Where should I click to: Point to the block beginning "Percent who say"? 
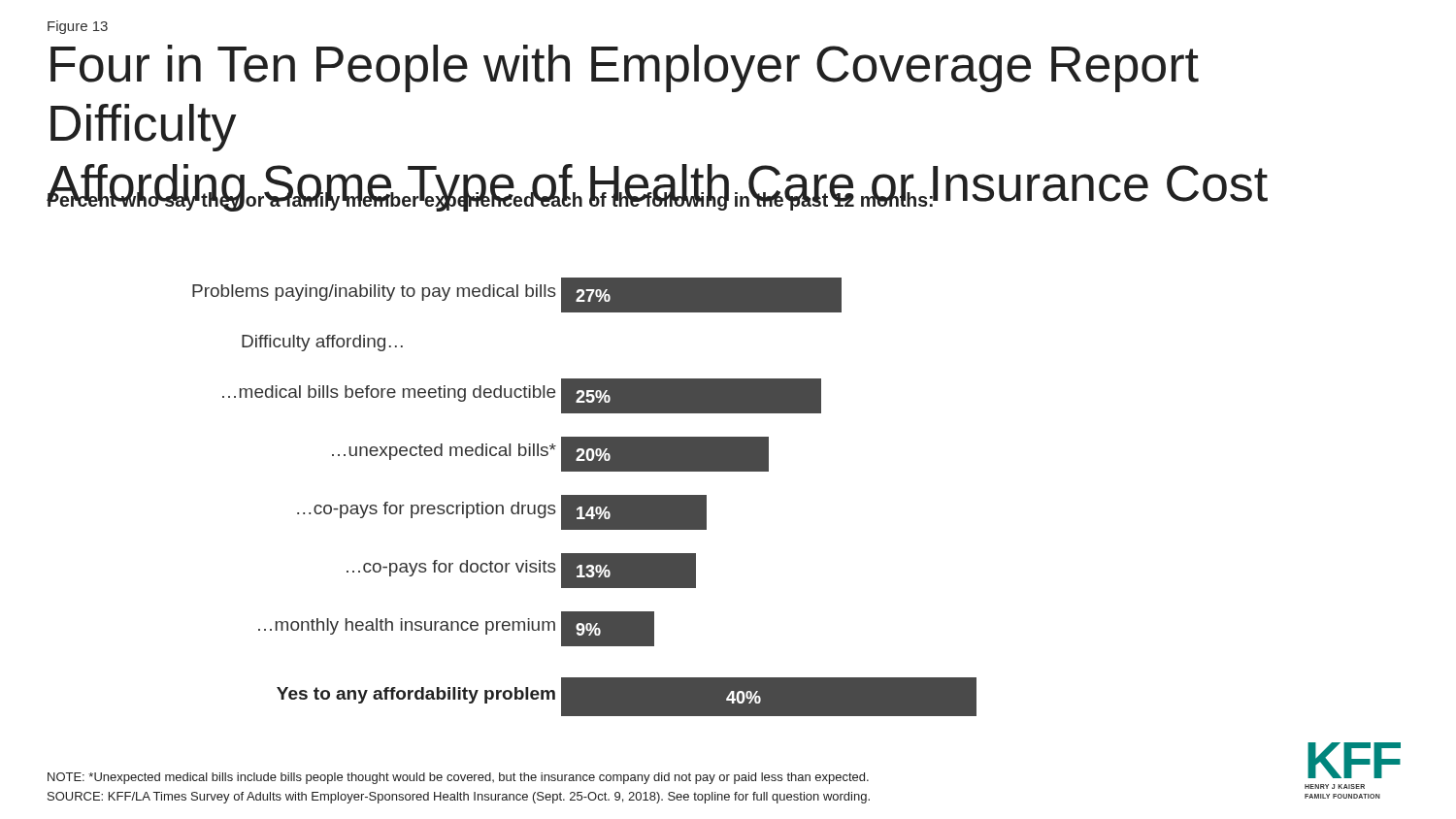click(490, 200)
